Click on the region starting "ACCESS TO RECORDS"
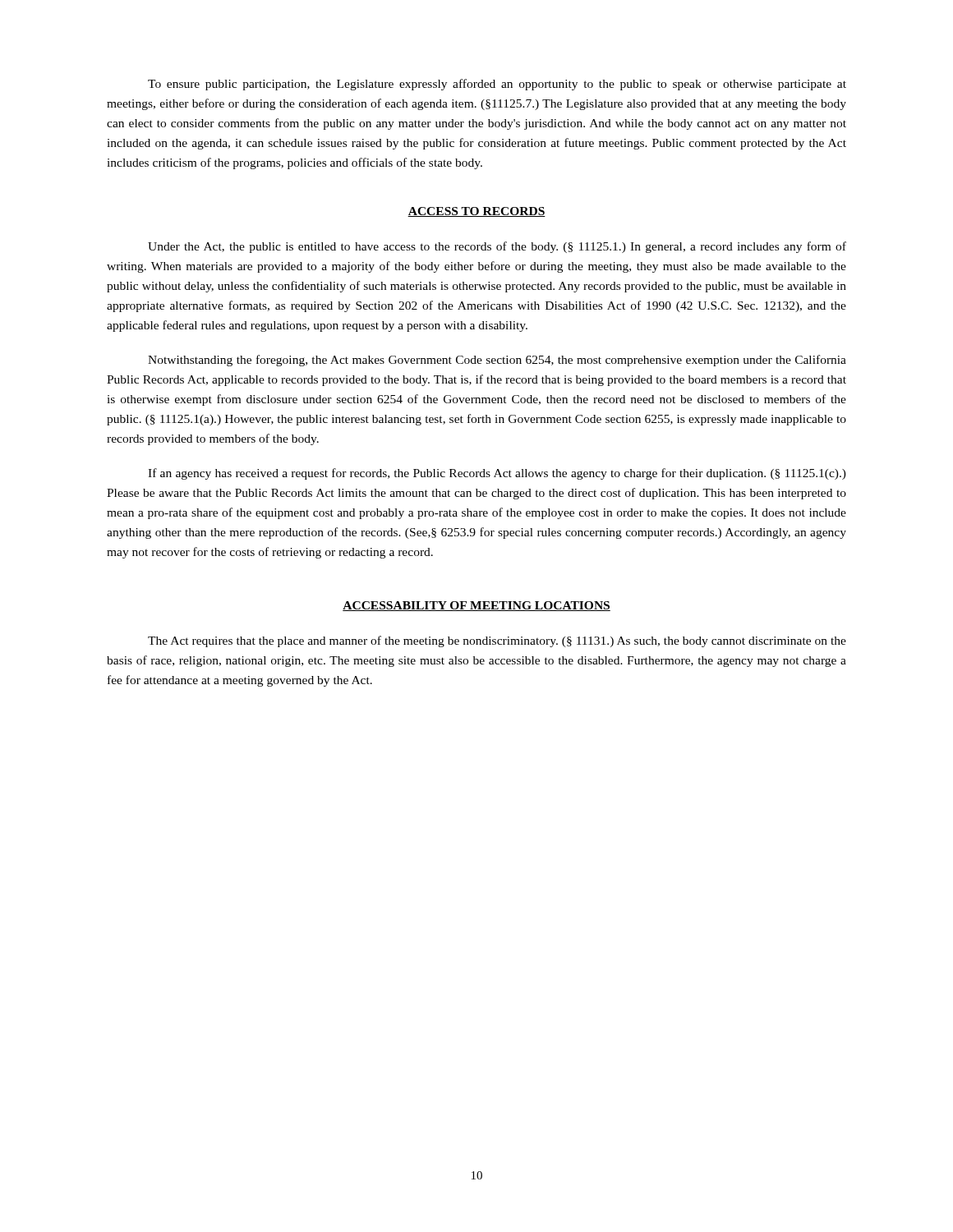Screen dimensions: 1232x953 click(x=476, y=211)
